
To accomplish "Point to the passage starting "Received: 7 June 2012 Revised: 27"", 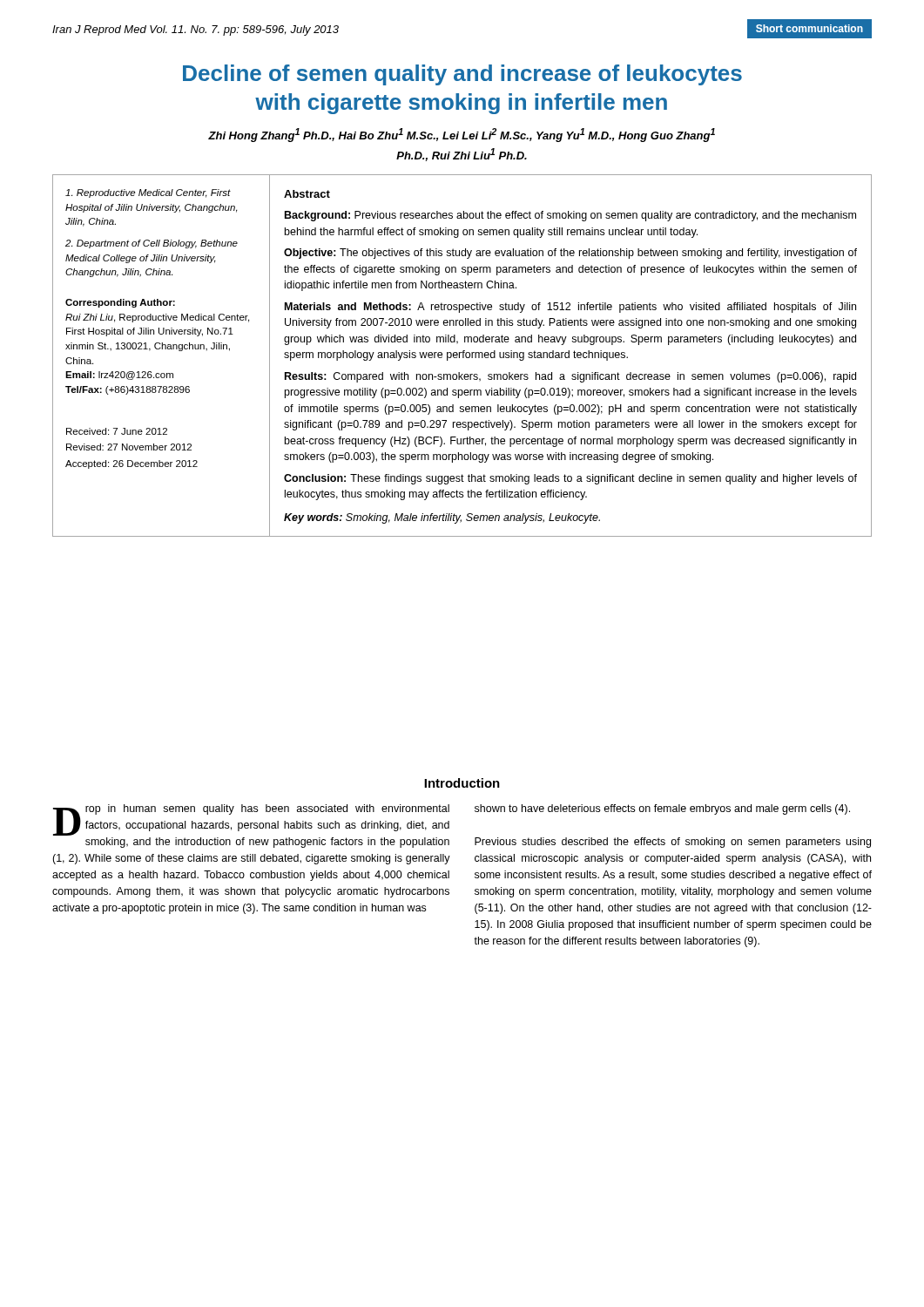I will (132, 447).
